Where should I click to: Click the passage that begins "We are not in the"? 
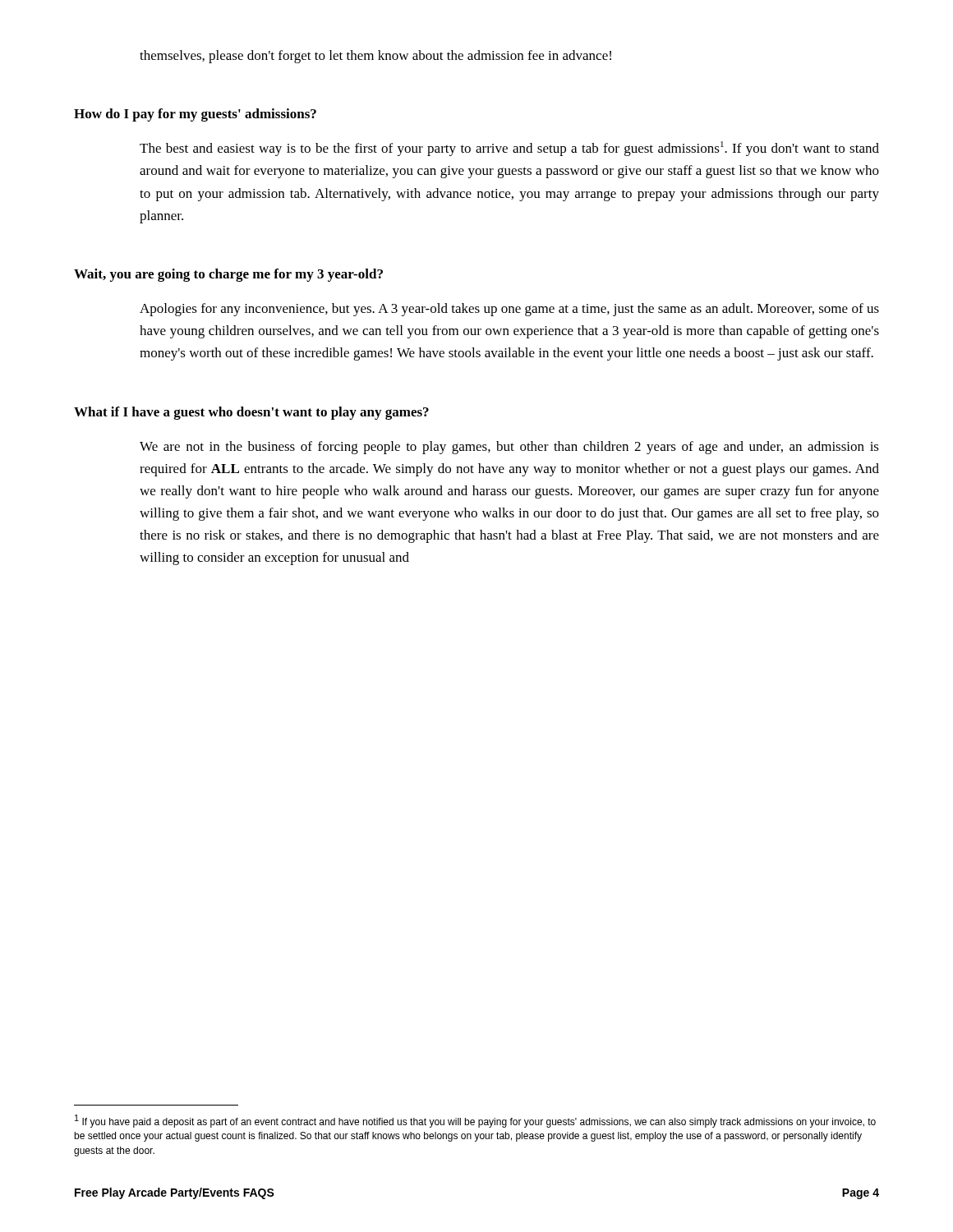tap(509, 502)
